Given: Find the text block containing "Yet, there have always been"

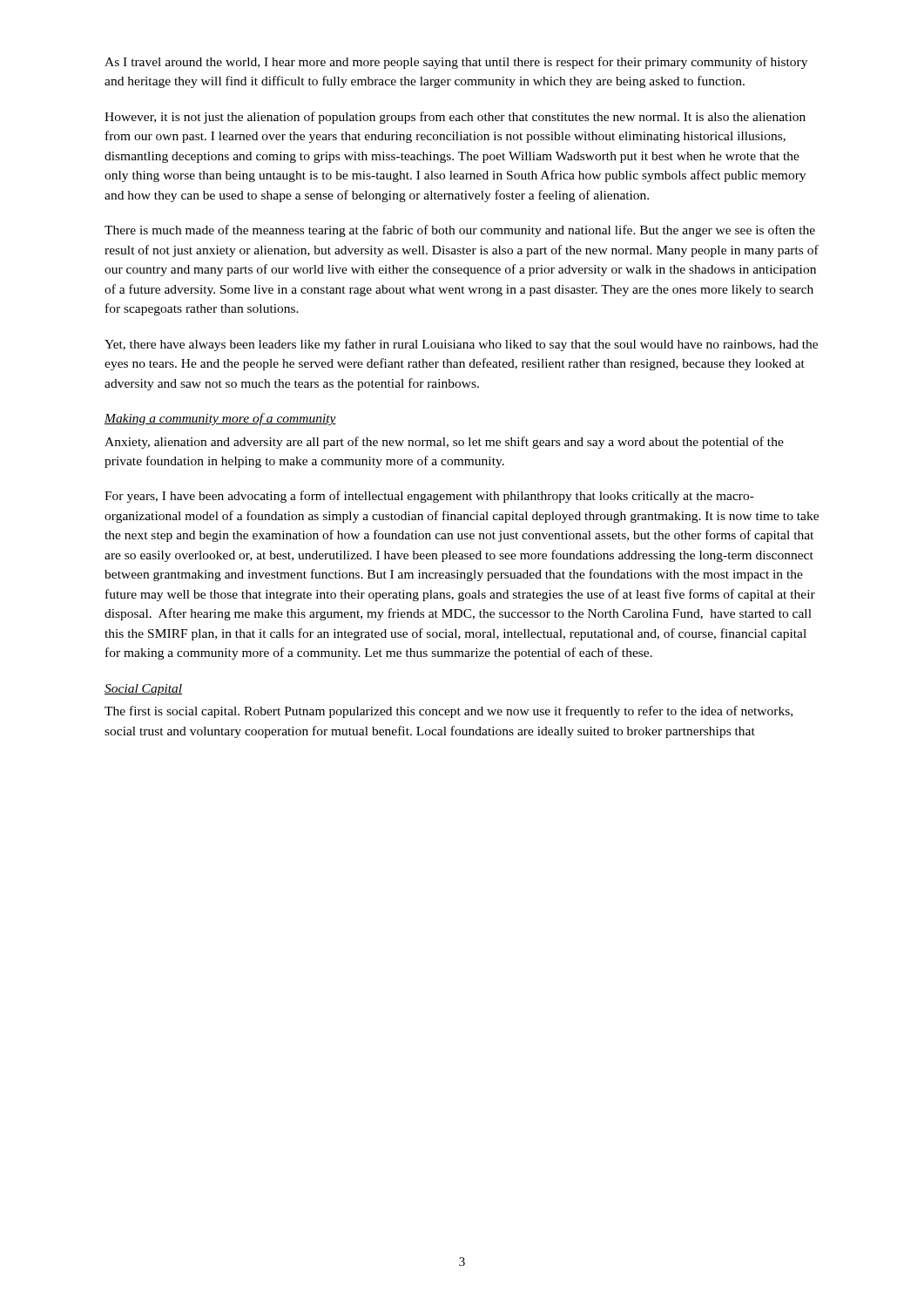Looking at the screenshot, I should [461, 363].
